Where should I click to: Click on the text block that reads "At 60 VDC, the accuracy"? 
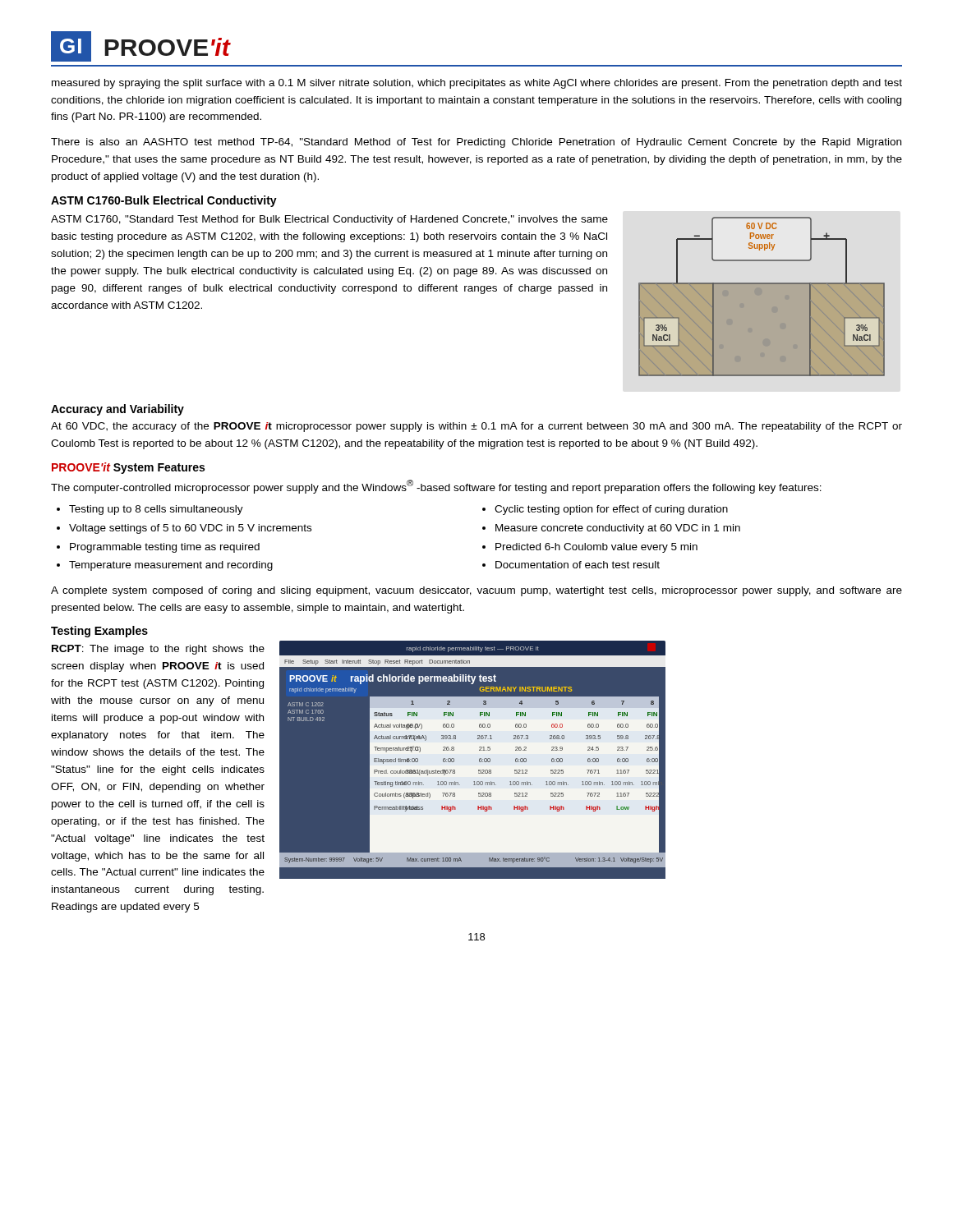[x=476, y=435]
